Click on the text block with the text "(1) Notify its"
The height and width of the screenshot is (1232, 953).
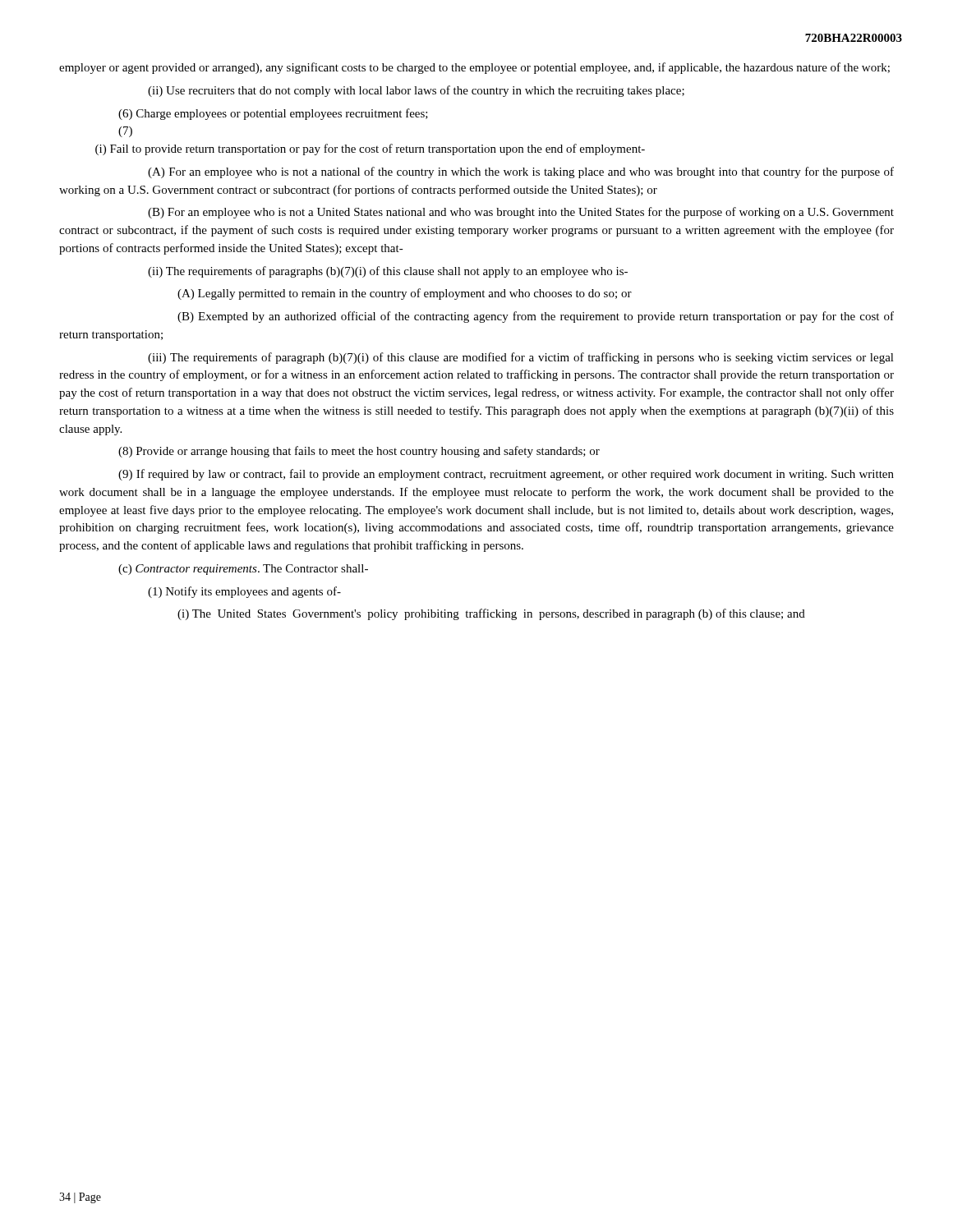[244, 591]
